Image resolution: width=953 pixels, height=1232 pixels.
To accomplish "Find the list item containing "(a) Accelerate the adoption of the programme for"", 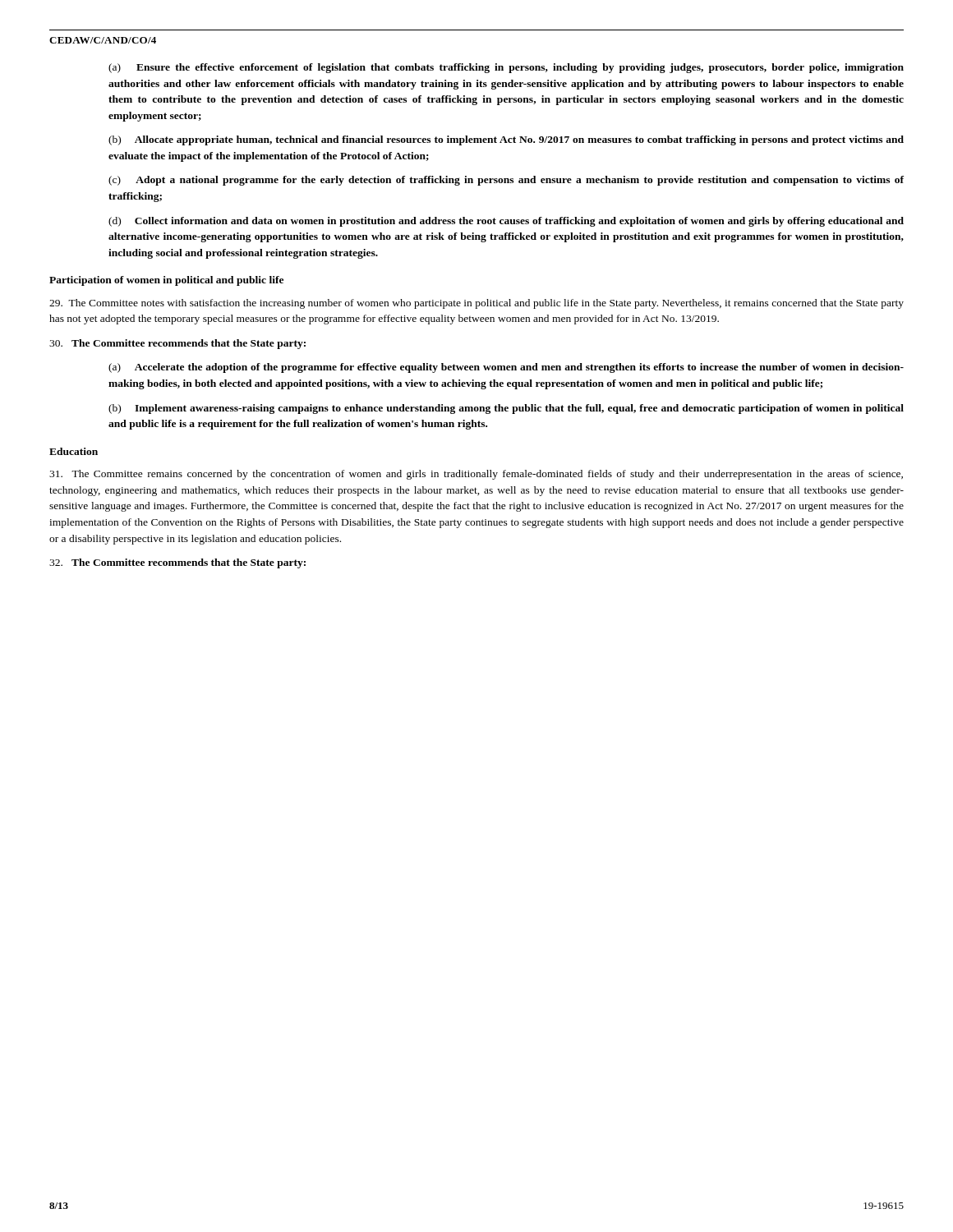I will 506,375.
